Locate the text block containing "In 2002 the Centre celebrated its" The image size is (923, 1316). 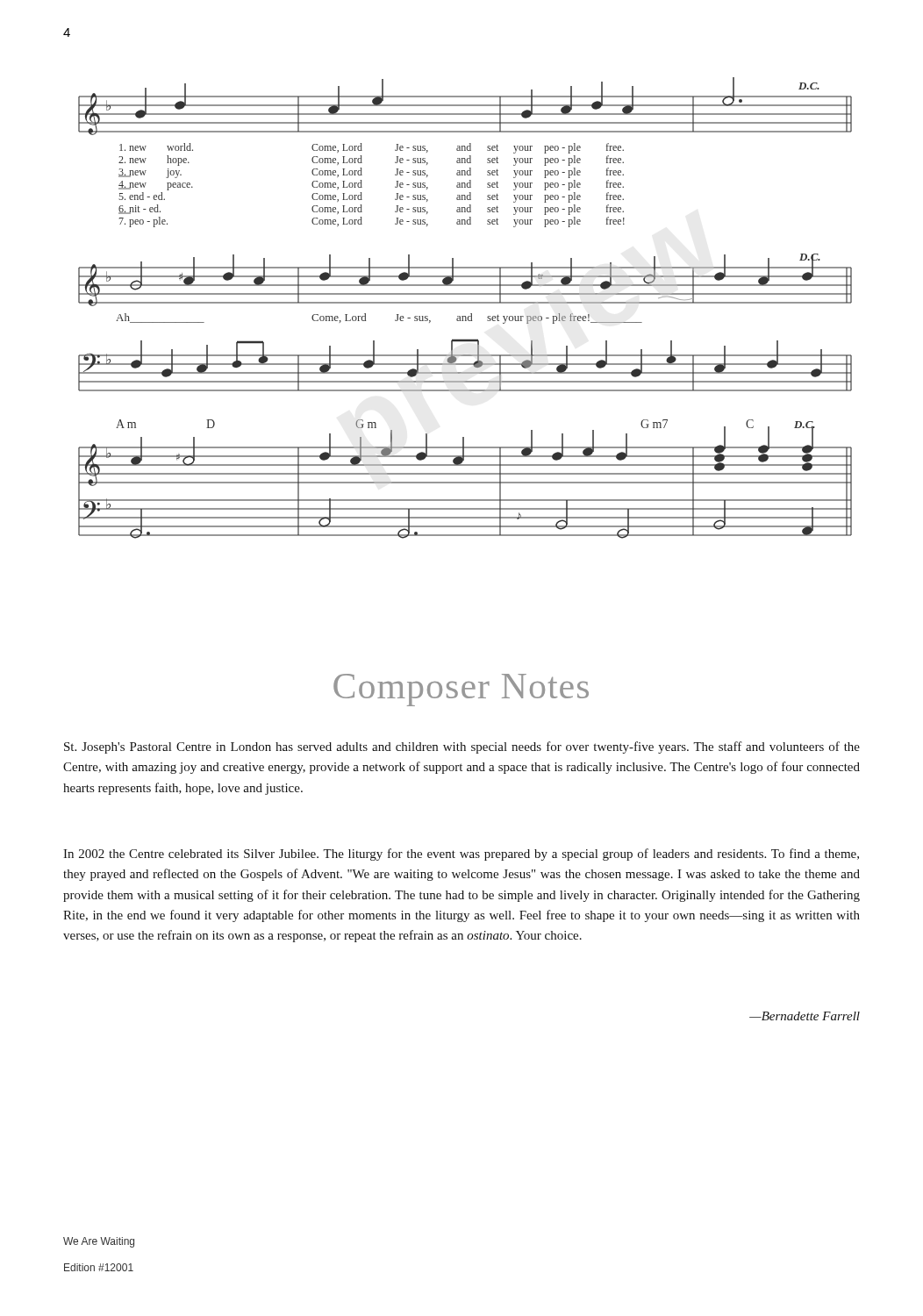point(462,894)
